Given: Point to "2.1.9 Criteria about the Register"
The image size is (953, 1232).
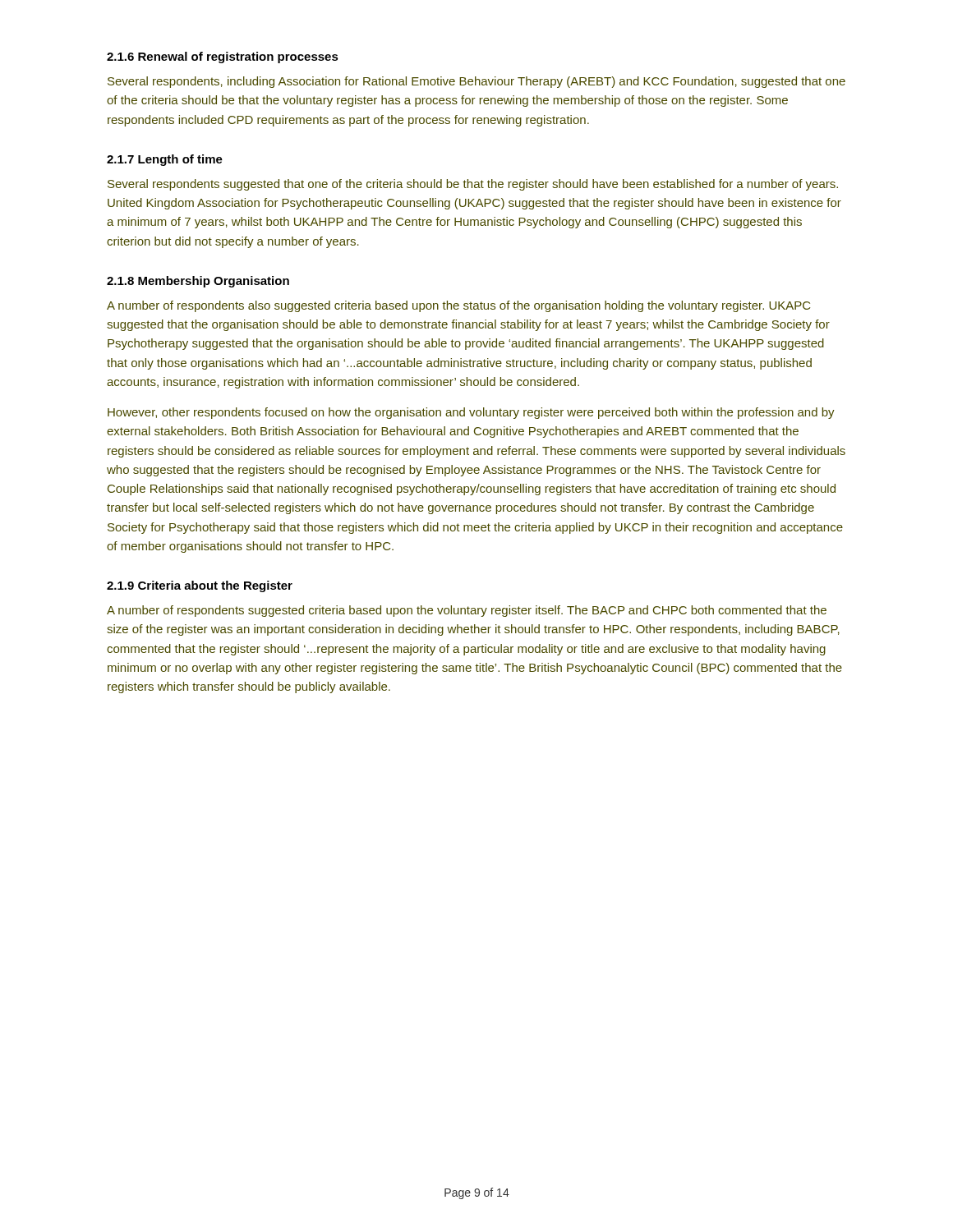Looking at the screenshot, I should point(200,585).
